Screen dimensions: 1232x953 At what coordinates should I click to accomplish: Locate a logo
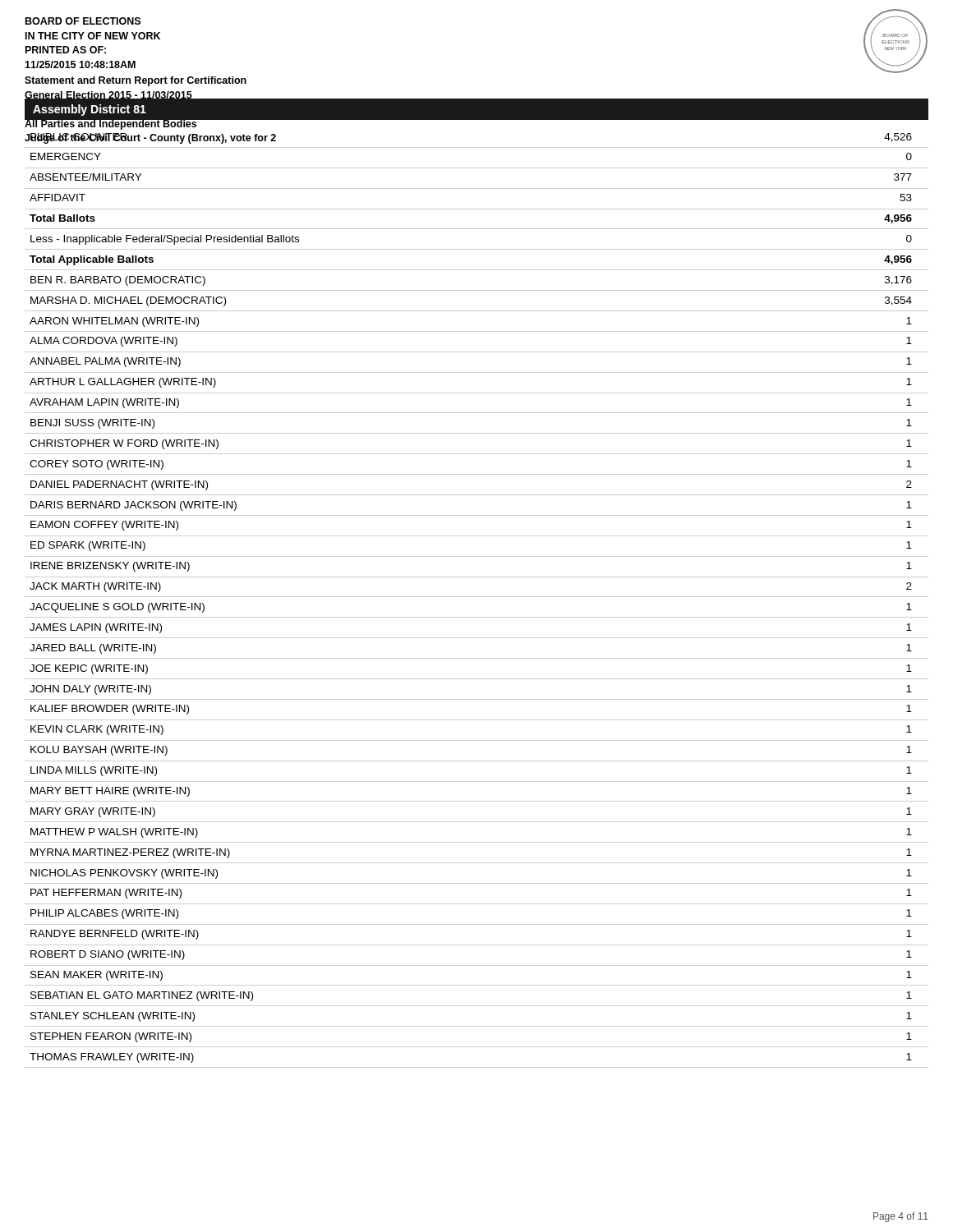895,41
